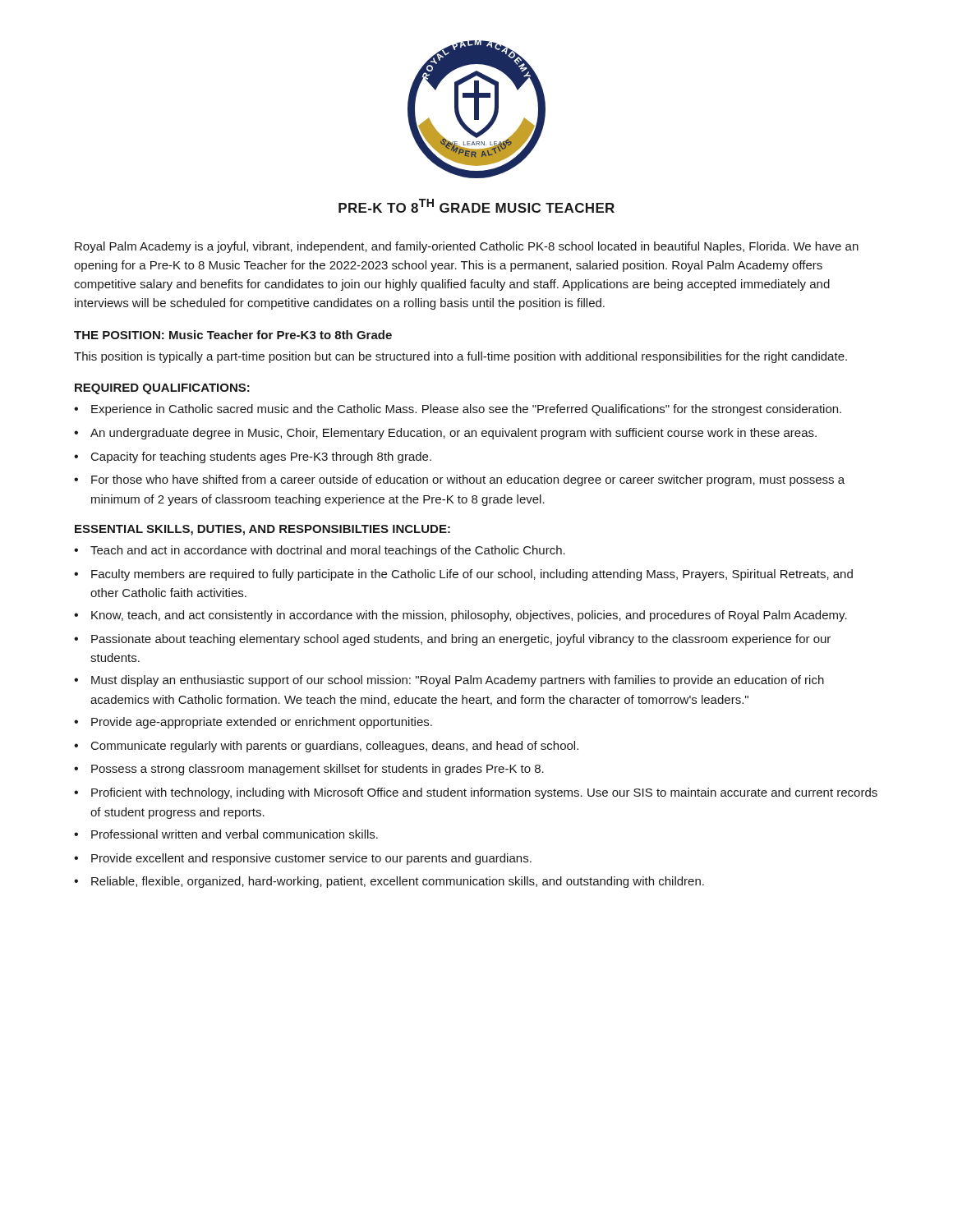Viewport: 953px width, 1232px height.
Task: Find the list item containing "• Provide excellent and responsive"
Action: click(x=476, y=858)
